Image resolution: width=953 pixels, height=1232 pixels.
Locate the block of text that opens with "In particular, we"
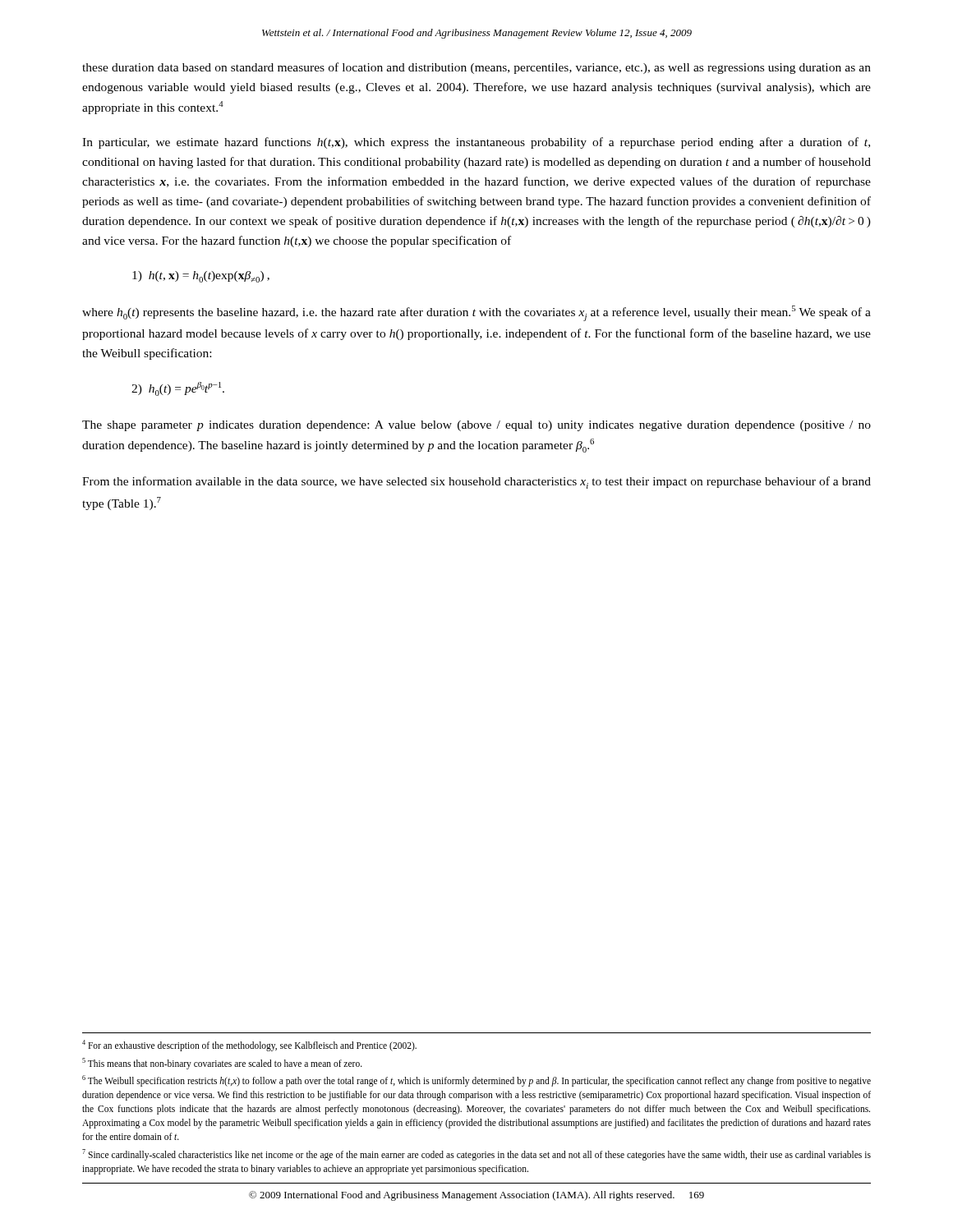pyautogui.click(x=476, y=191)
